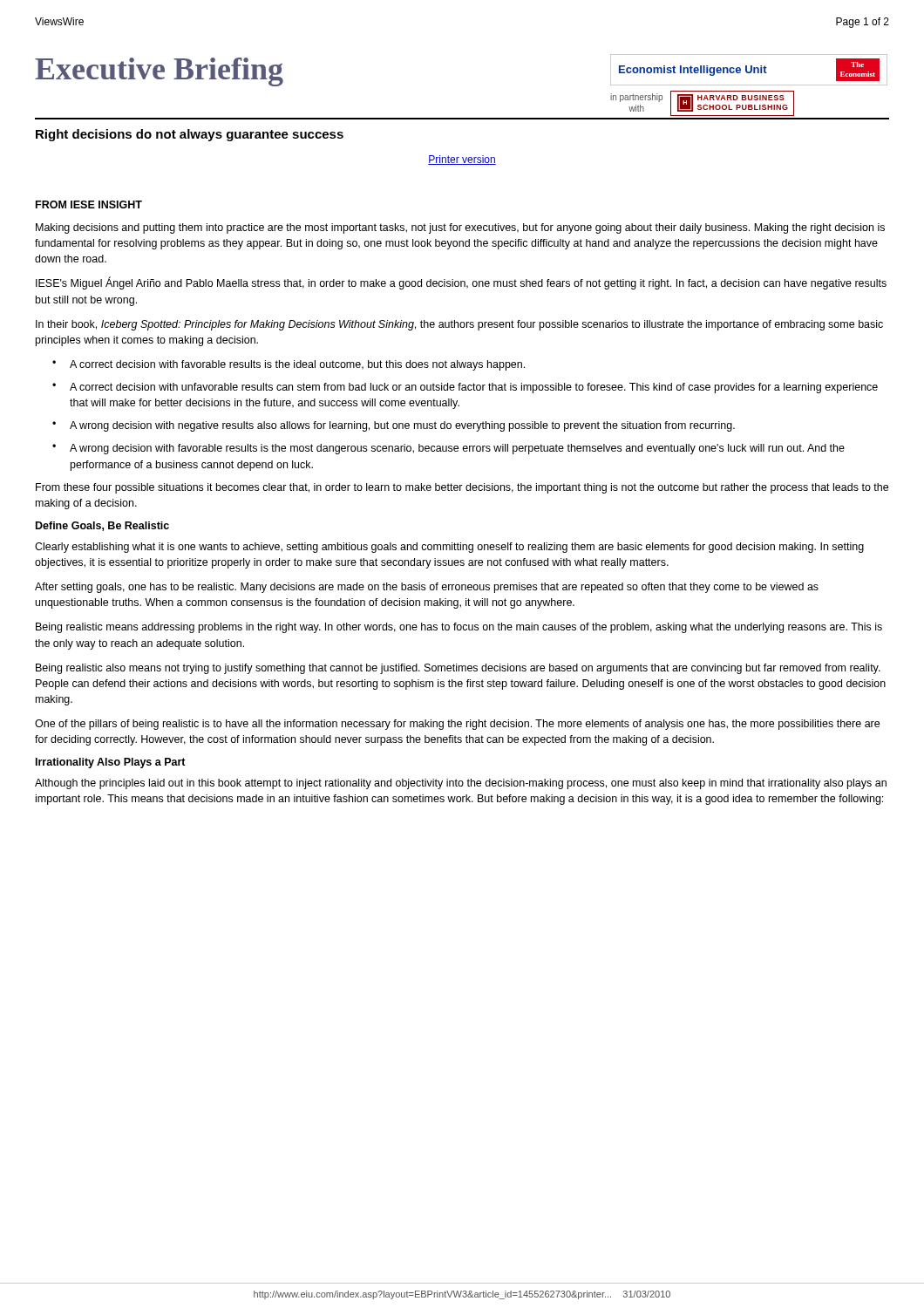Navigate to the block starting "Printer version"
This screenshot has height=1308, width=924.
pos(462,160)
